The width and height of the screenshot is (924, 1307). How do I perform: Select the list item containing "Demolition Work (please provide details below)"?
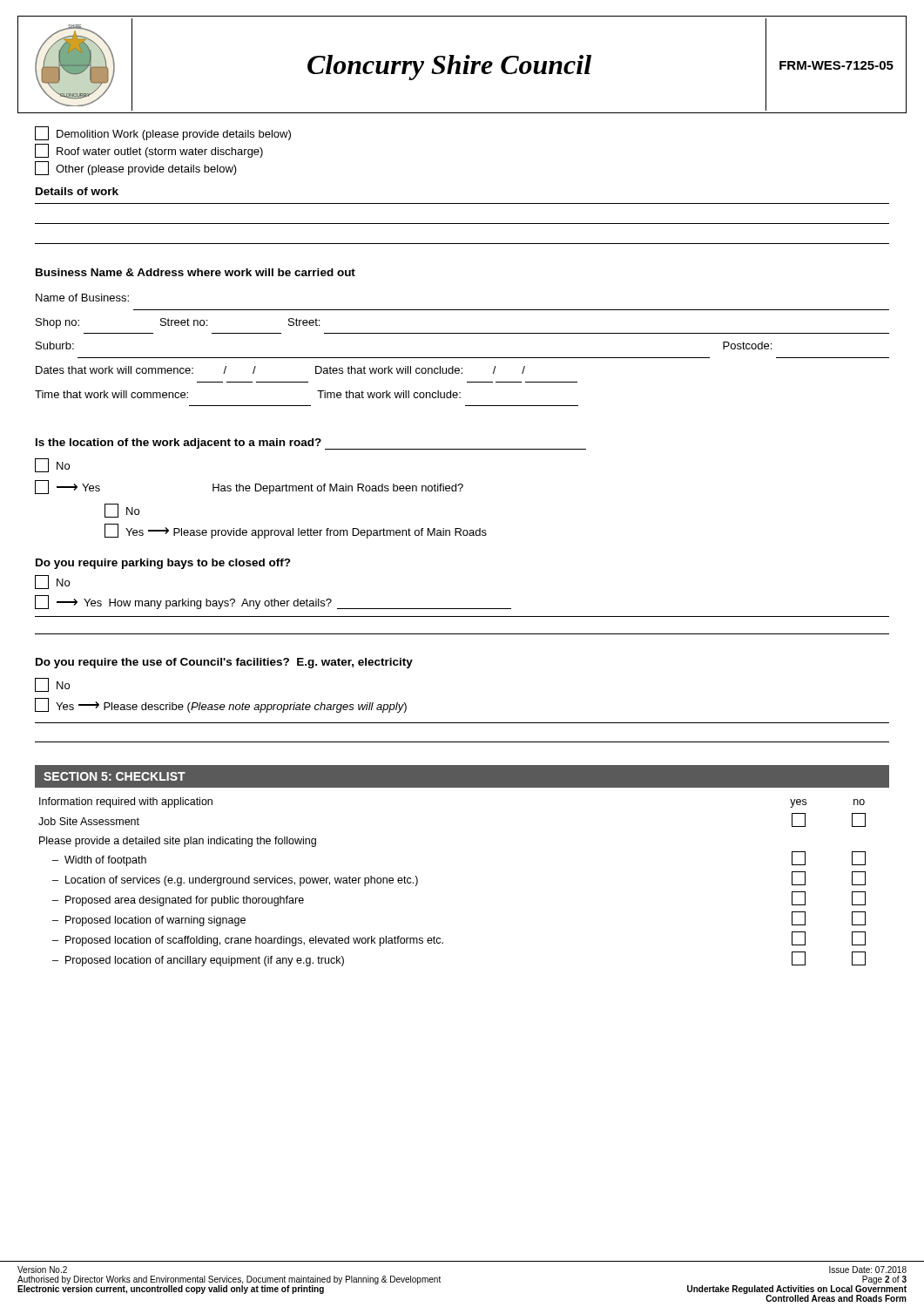coord(163,133)
